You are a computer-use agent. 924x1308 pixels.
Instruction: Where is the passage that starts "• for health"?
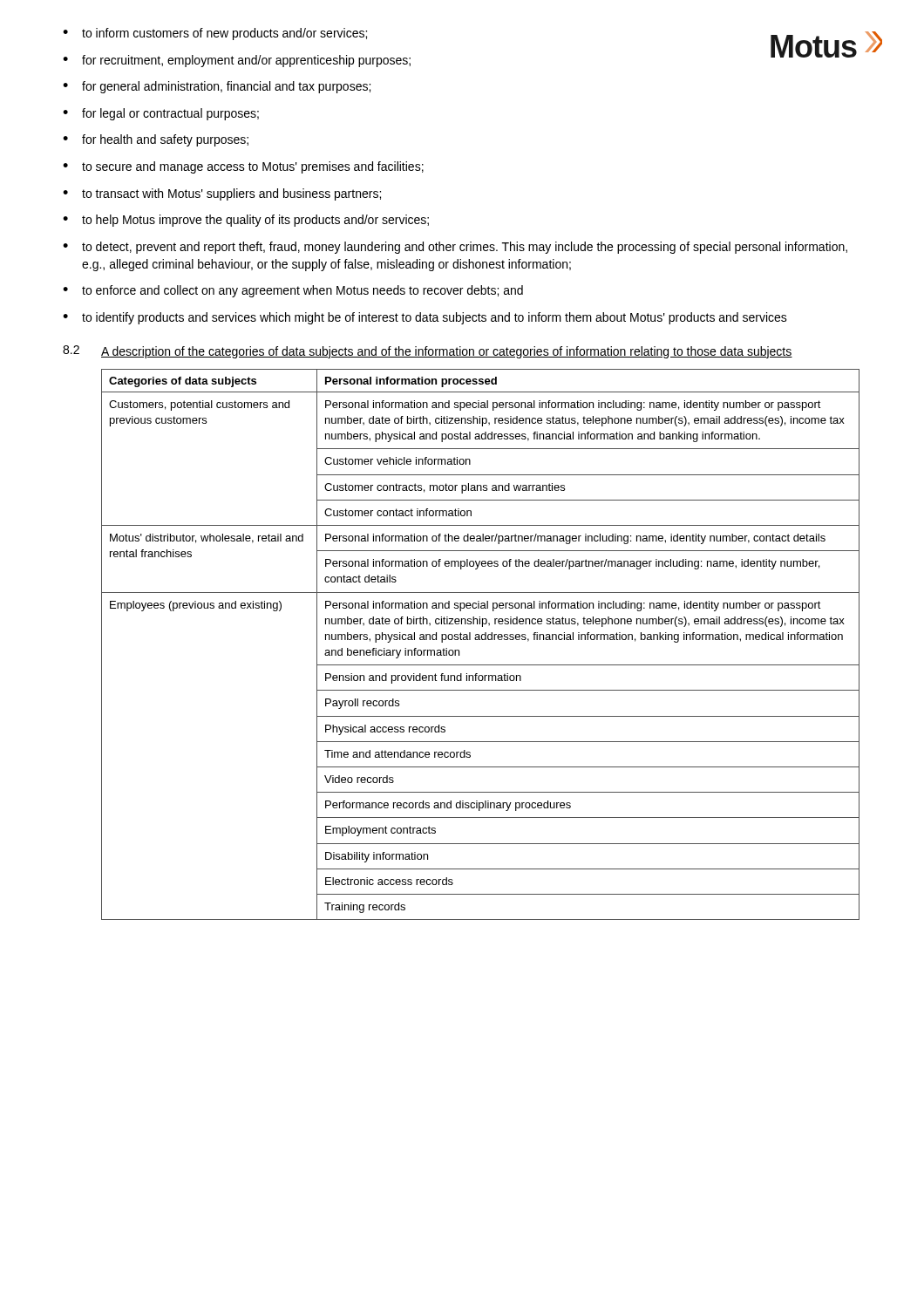click(156, 140)
